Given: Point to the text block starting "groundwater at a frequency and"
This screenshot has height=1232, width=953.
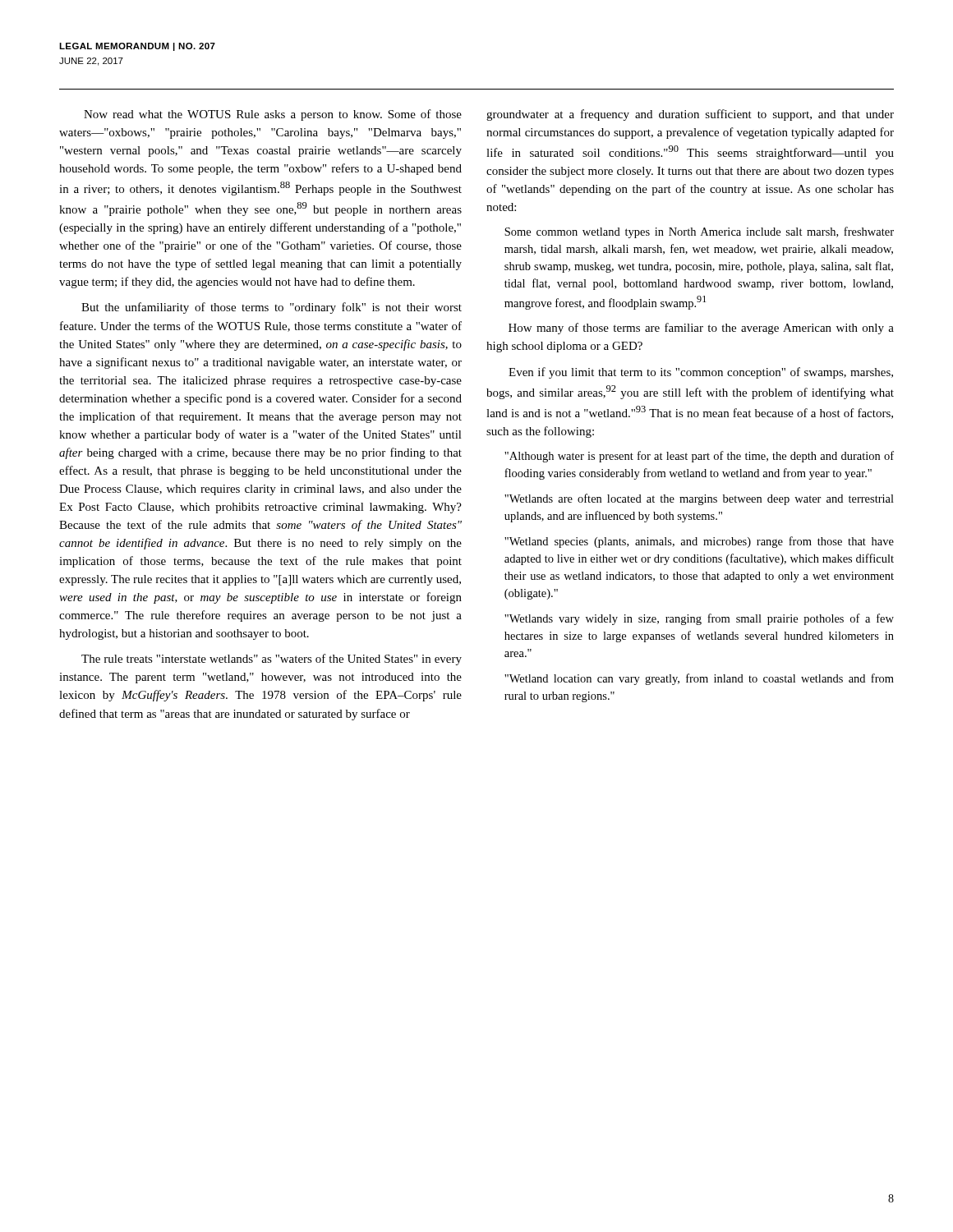Looking at the screenshot, I should (690, 161).
